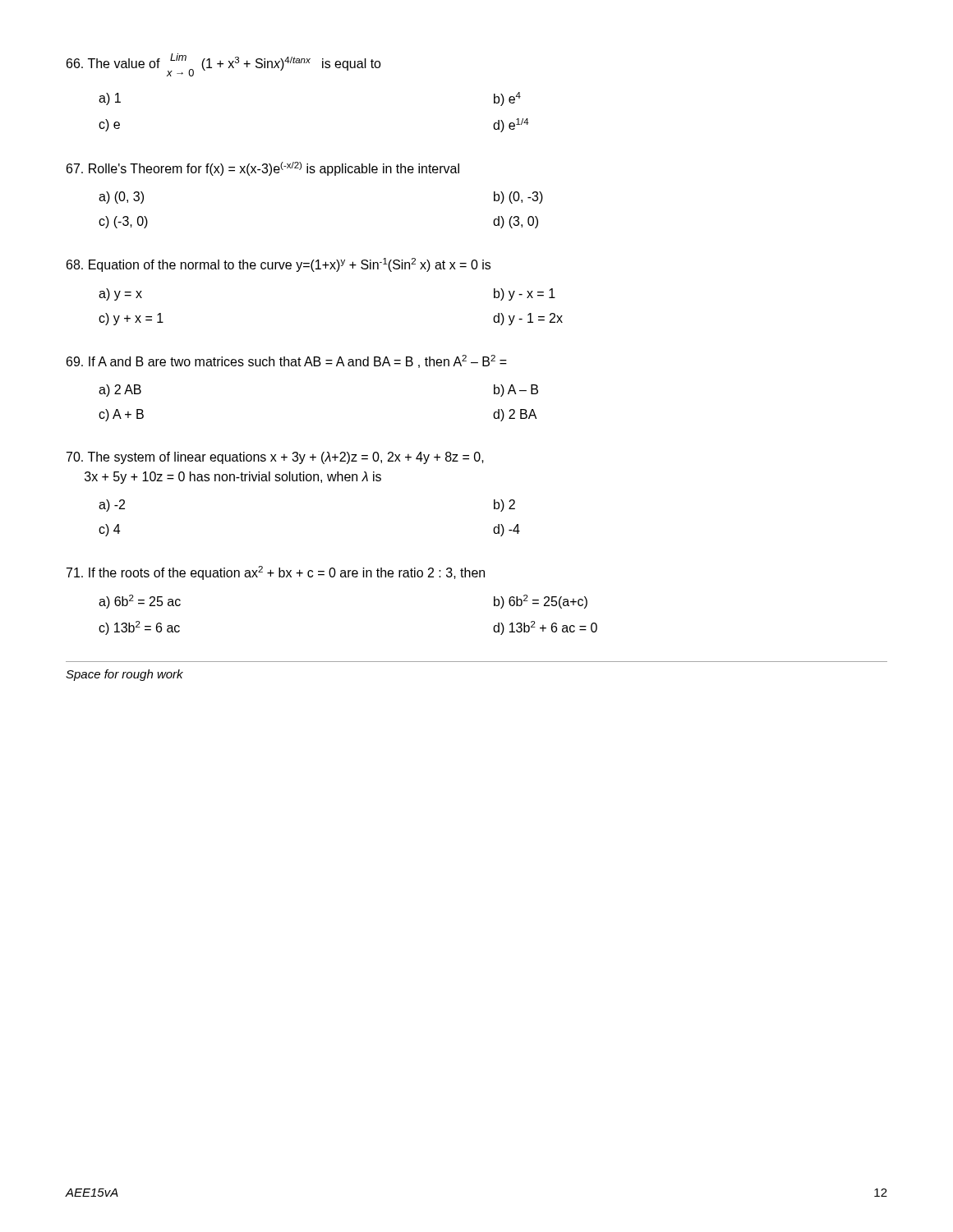Click on the list item with the text "68. Equation of the normal to the"
Screen dimensions: 1232x953
[x=279, y=265]
